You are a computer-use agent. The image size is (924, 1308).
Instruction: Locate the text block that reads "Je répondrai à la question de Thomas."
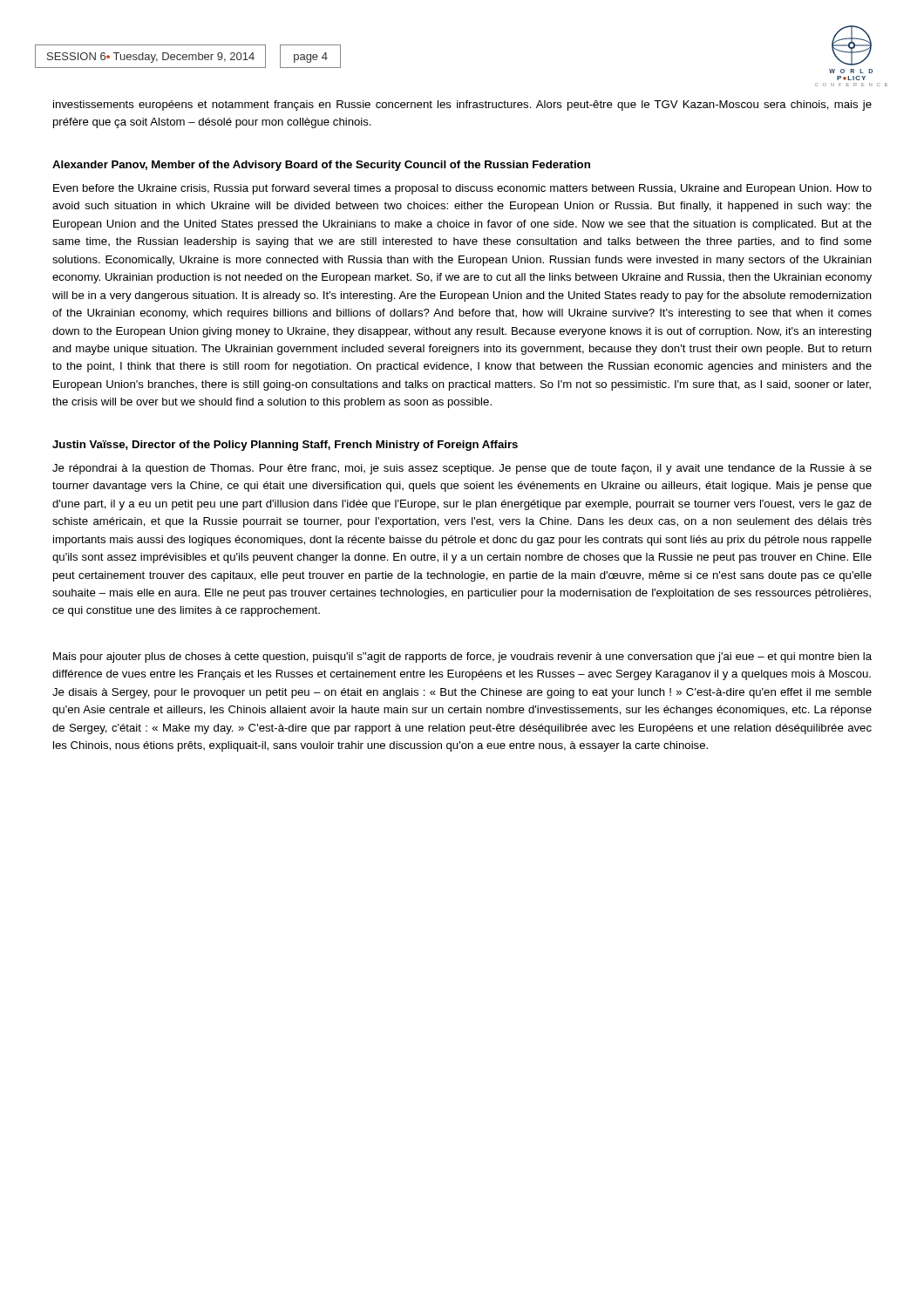click(462, 539)
